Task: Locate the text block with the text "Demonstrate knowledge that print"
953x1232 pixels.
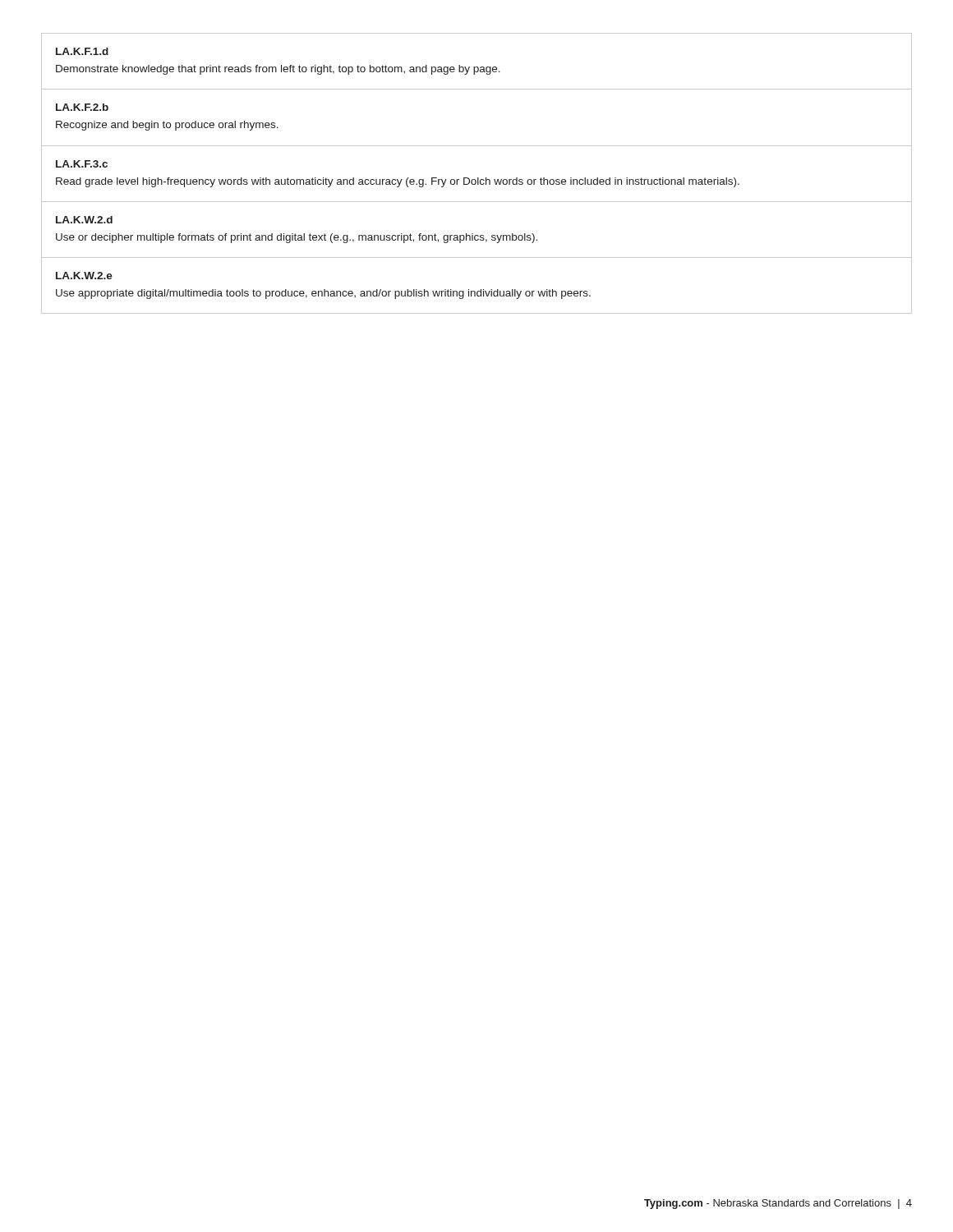Action: click(x=278, y=69)
